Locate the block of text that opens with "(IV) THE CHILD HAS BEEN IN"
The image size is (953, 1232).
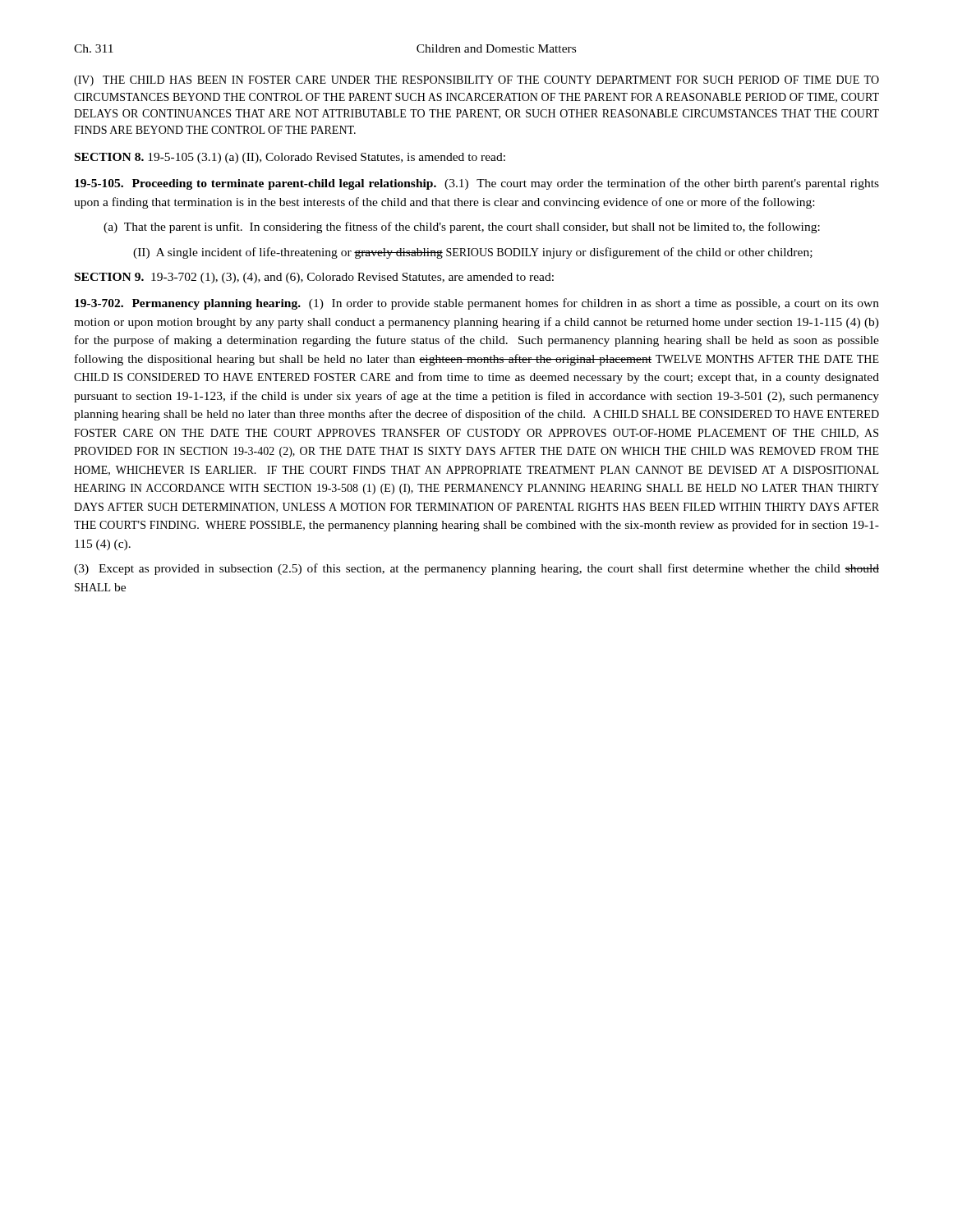[x=476, y=106]
